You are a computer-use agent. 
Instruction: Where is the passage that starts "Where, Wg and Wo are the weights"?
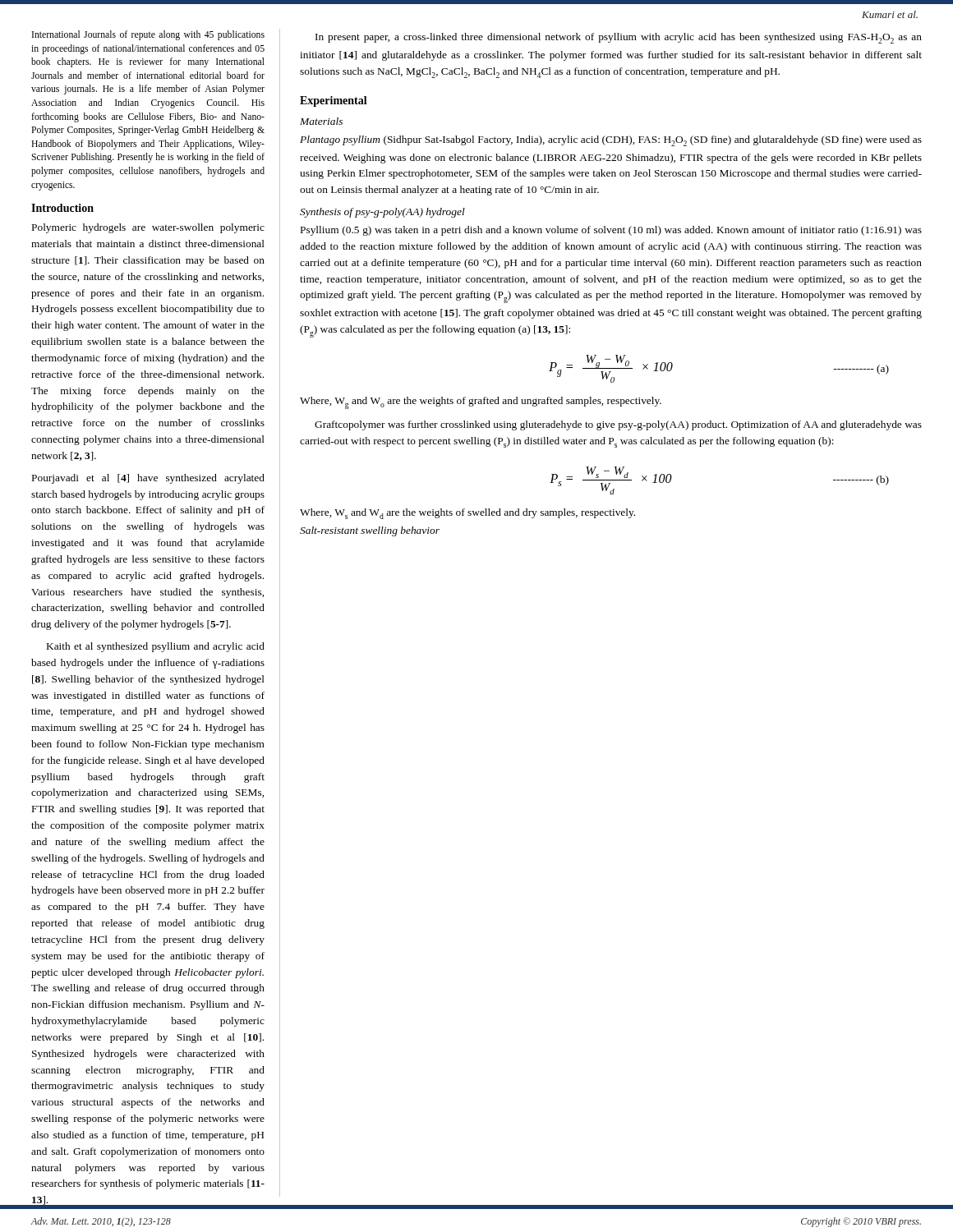pos(481,402)
